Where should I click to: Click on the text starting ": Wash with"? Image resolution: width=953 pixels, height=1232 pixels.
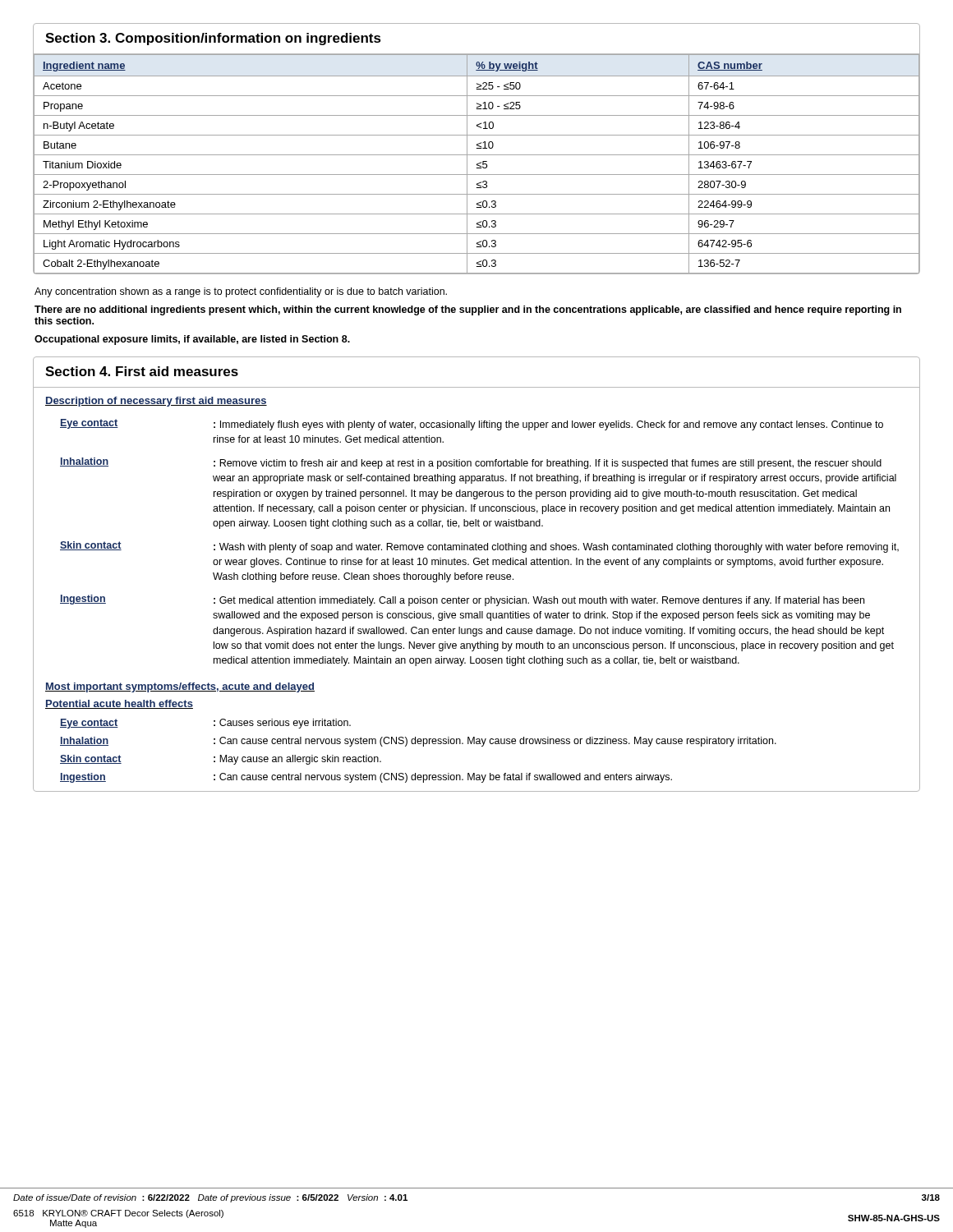click(x=556, y=562)
